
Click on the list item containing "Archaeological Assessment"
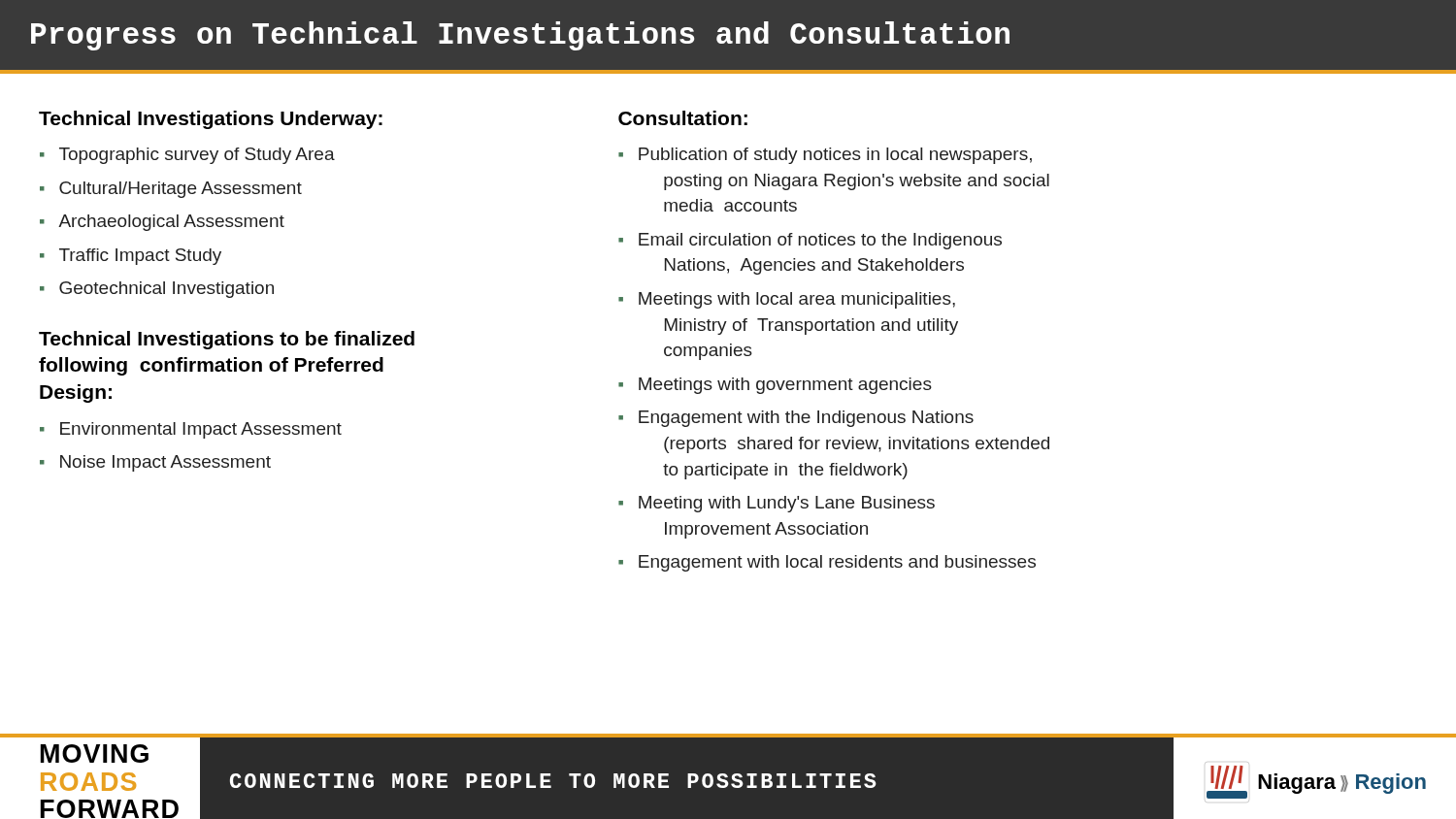click(171, 221)
